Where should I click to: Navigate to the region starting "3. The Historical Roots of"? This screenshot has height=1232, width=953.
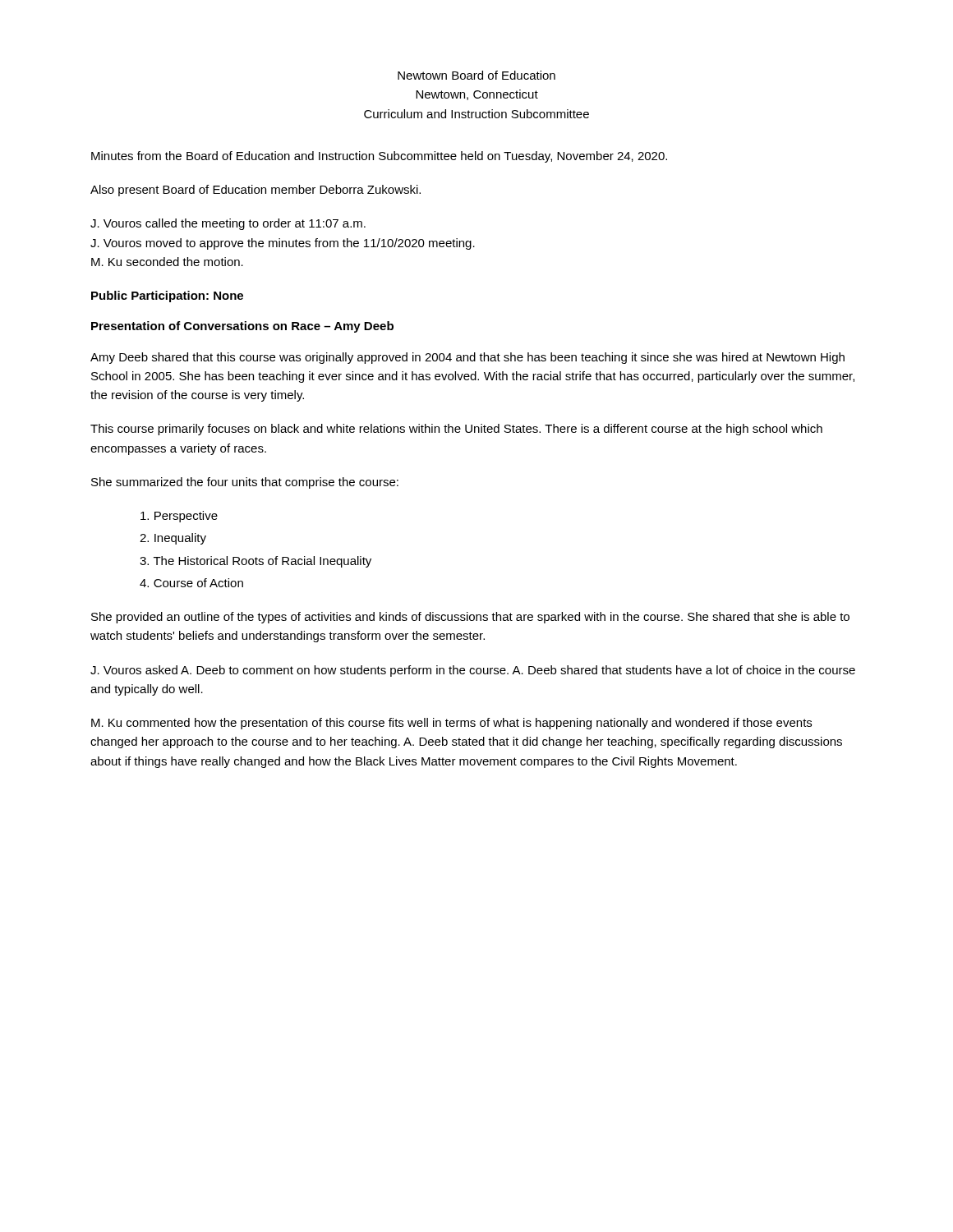[x=256, y=560]
